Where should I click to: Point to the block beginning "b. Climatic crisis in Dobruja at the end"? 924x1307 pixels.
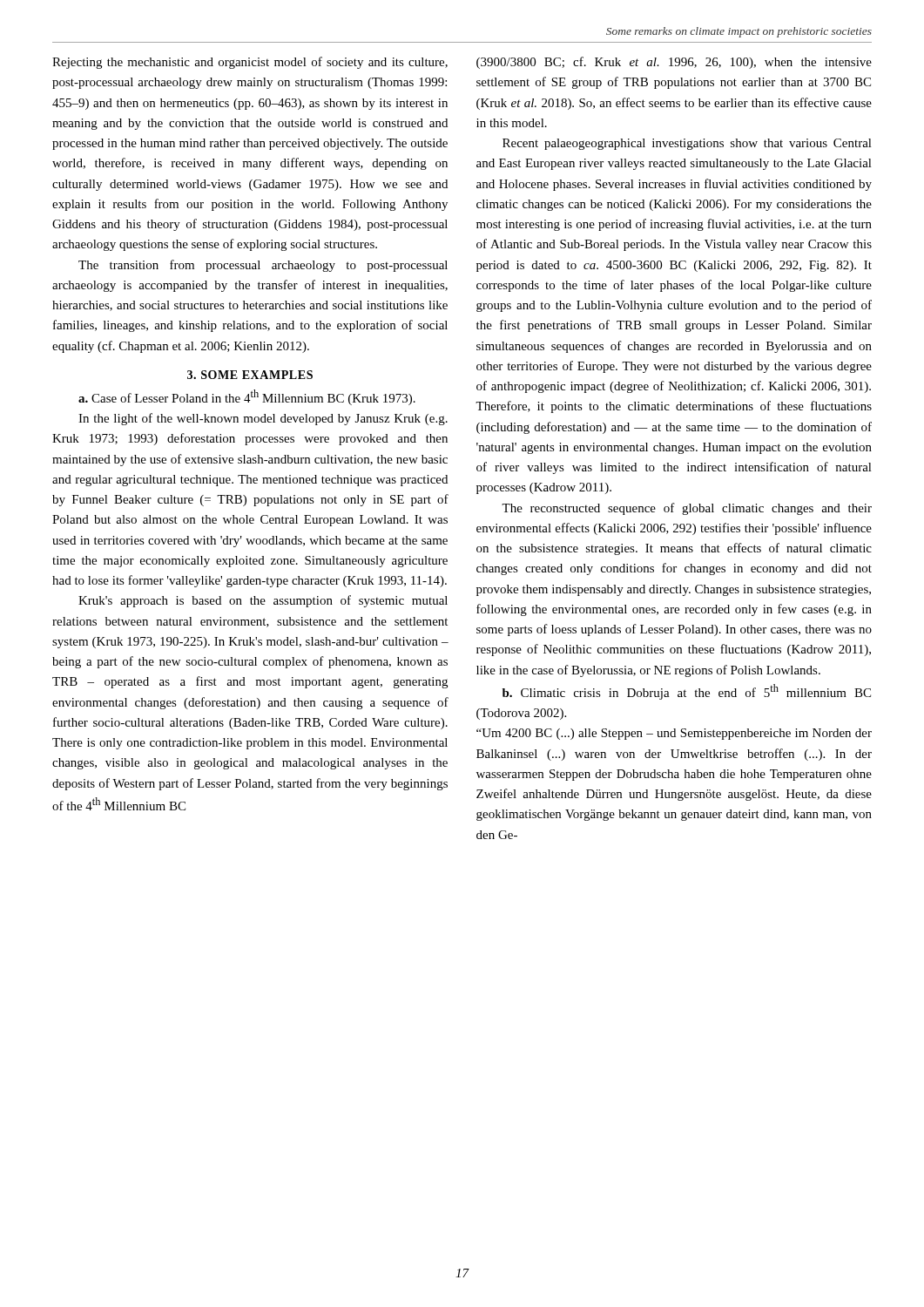pyautogui.click(x=674, y=702)
